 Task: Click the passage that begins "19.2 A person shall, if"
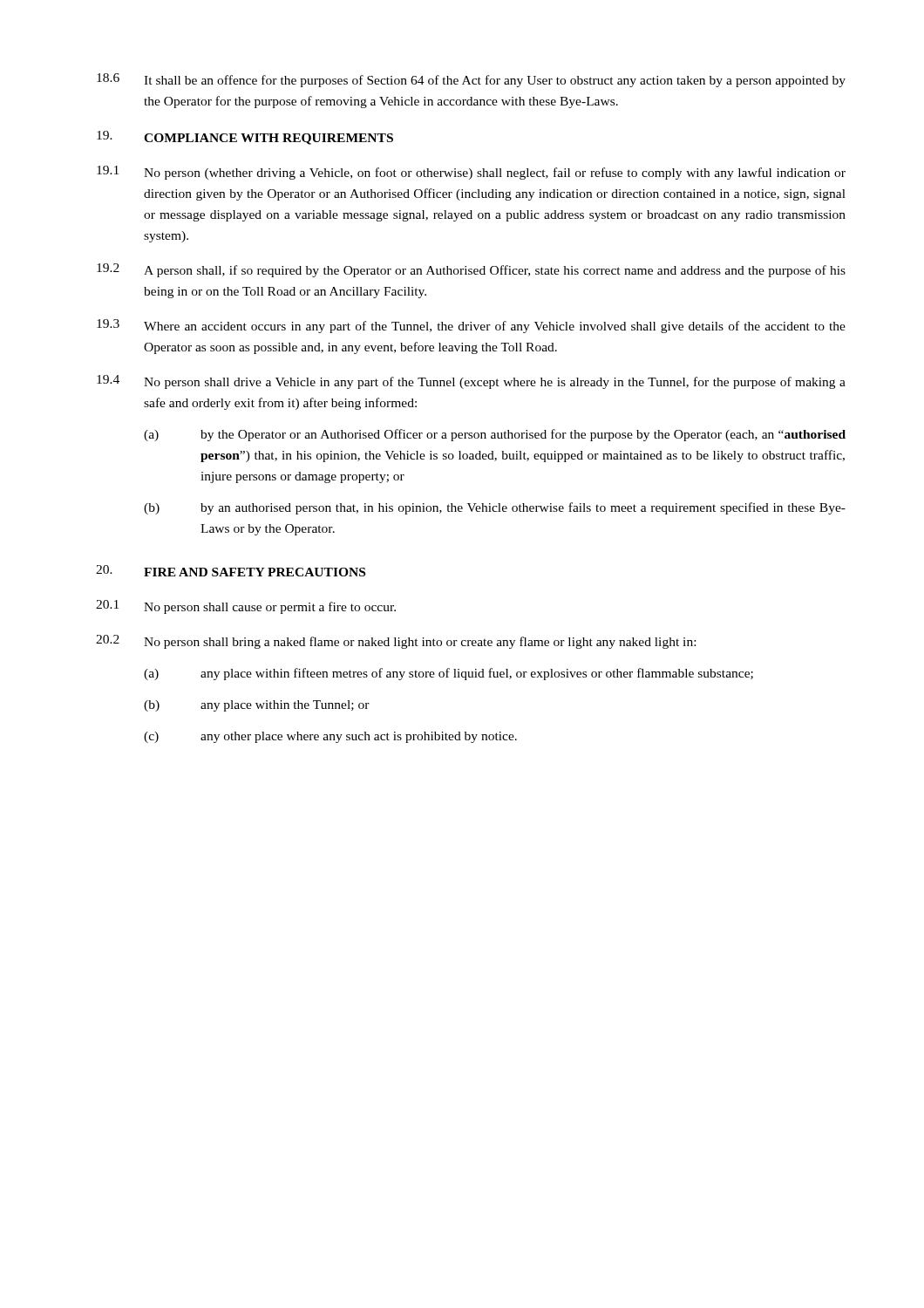471,281
